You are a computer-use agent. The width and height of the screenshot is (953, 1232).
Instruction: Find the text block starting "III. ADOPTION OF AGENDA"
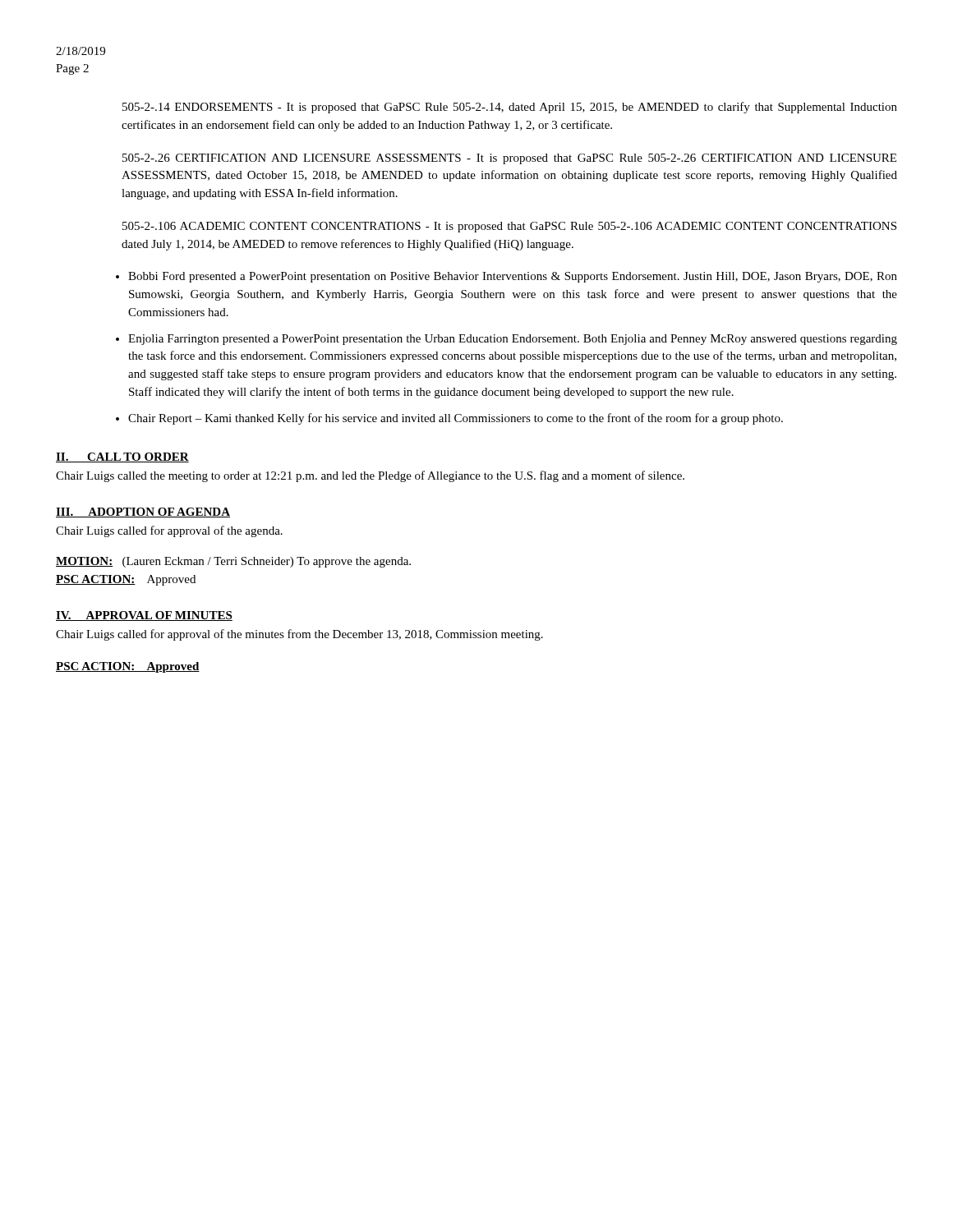[143, 512]
